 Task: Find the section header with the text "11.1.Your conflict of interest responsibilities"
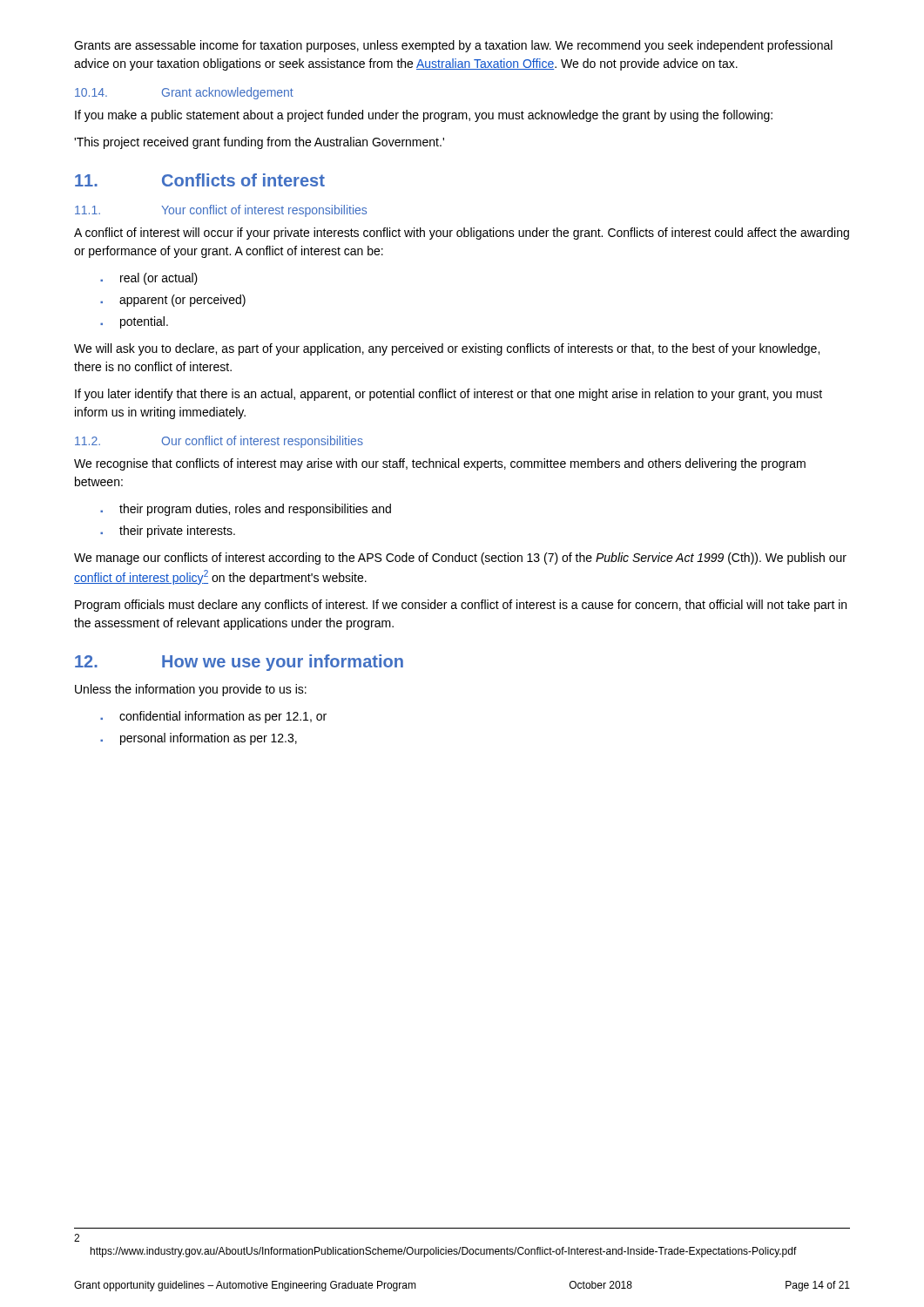[221, 210]
